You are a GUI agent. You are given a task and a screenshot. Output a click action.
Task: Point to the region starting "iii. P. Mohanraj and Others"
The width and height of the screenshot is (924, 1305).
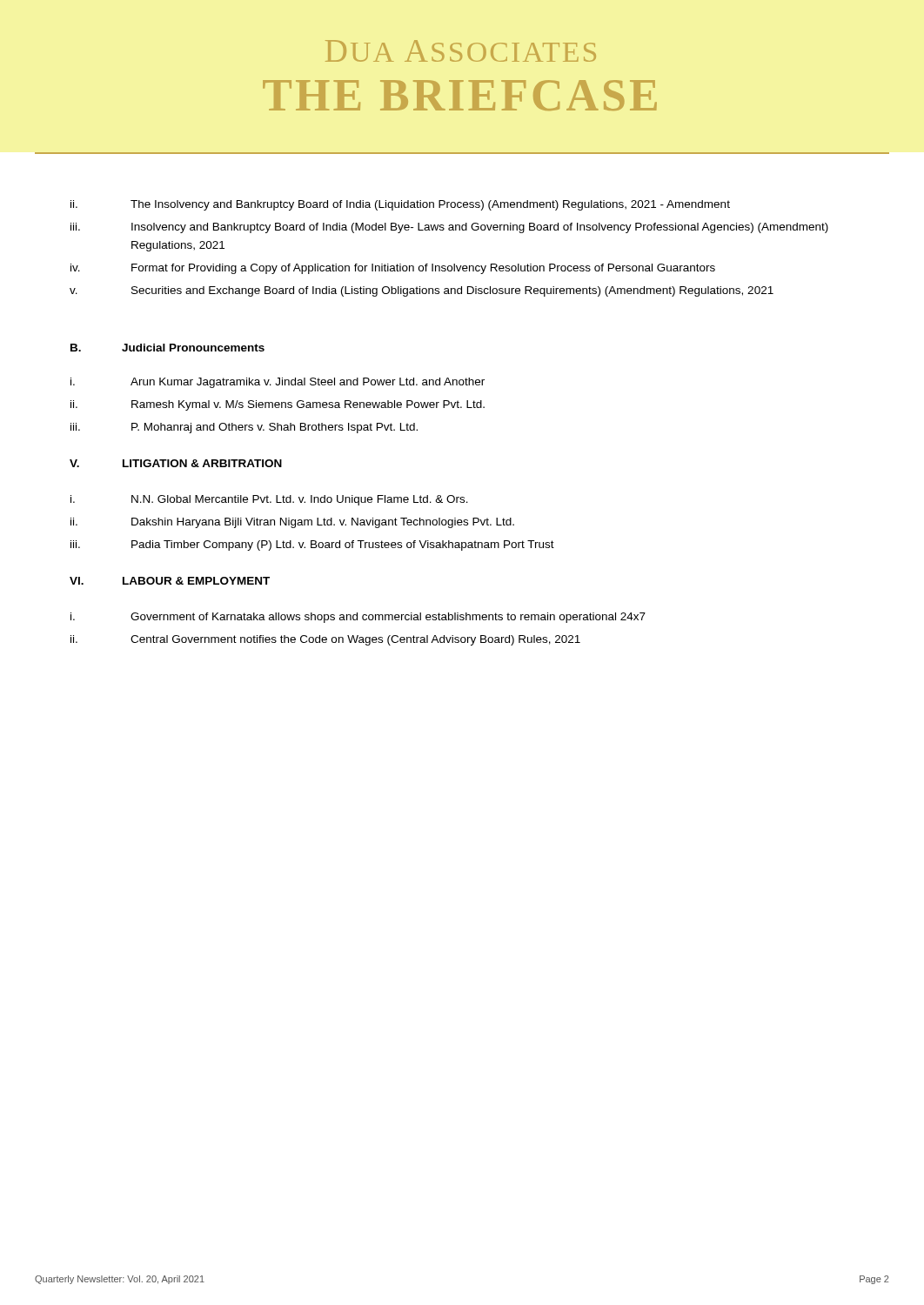[244, 428]
